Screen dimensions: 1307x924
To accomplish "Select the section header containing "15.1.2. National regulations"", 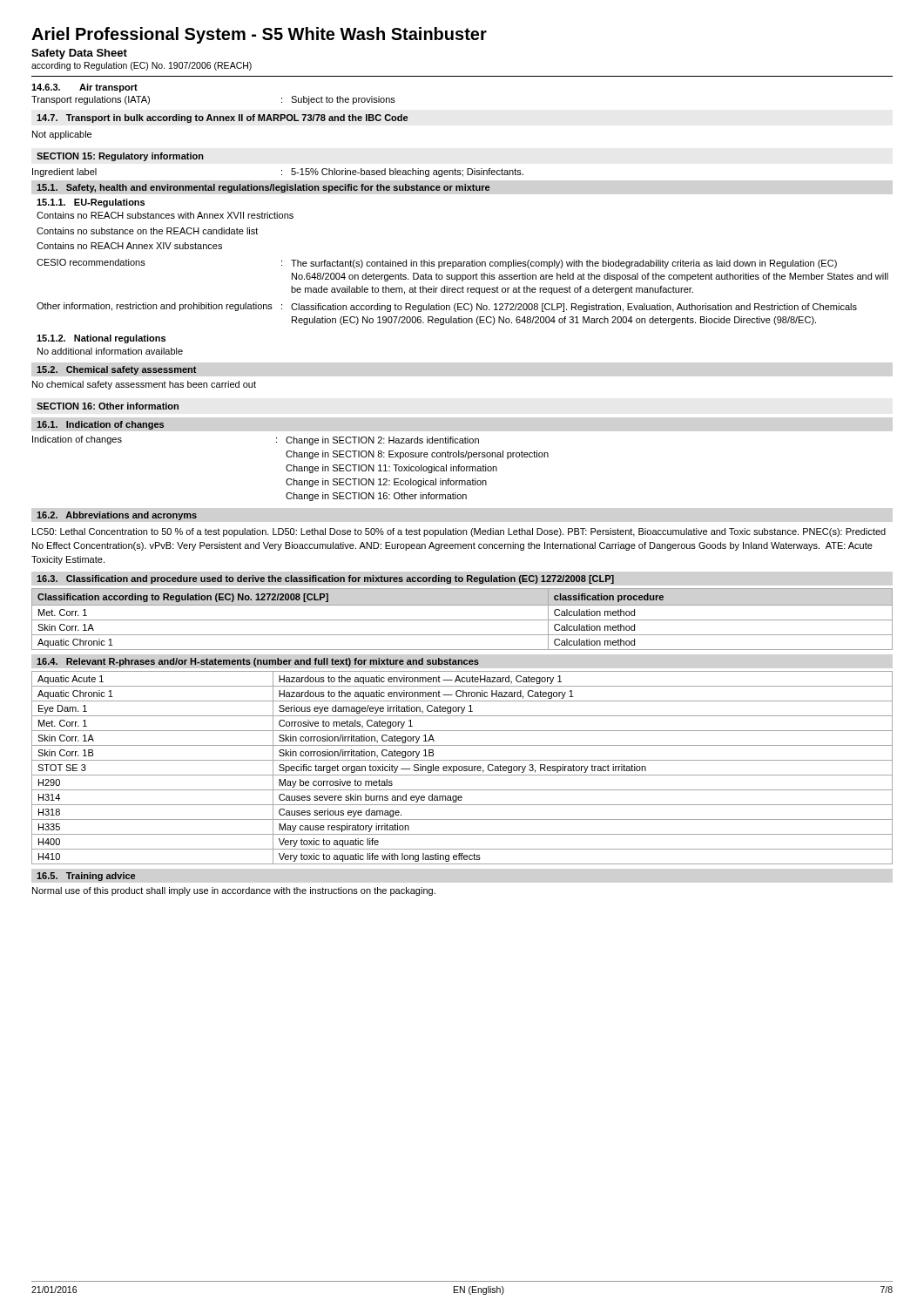I will [x=101, y=339].
